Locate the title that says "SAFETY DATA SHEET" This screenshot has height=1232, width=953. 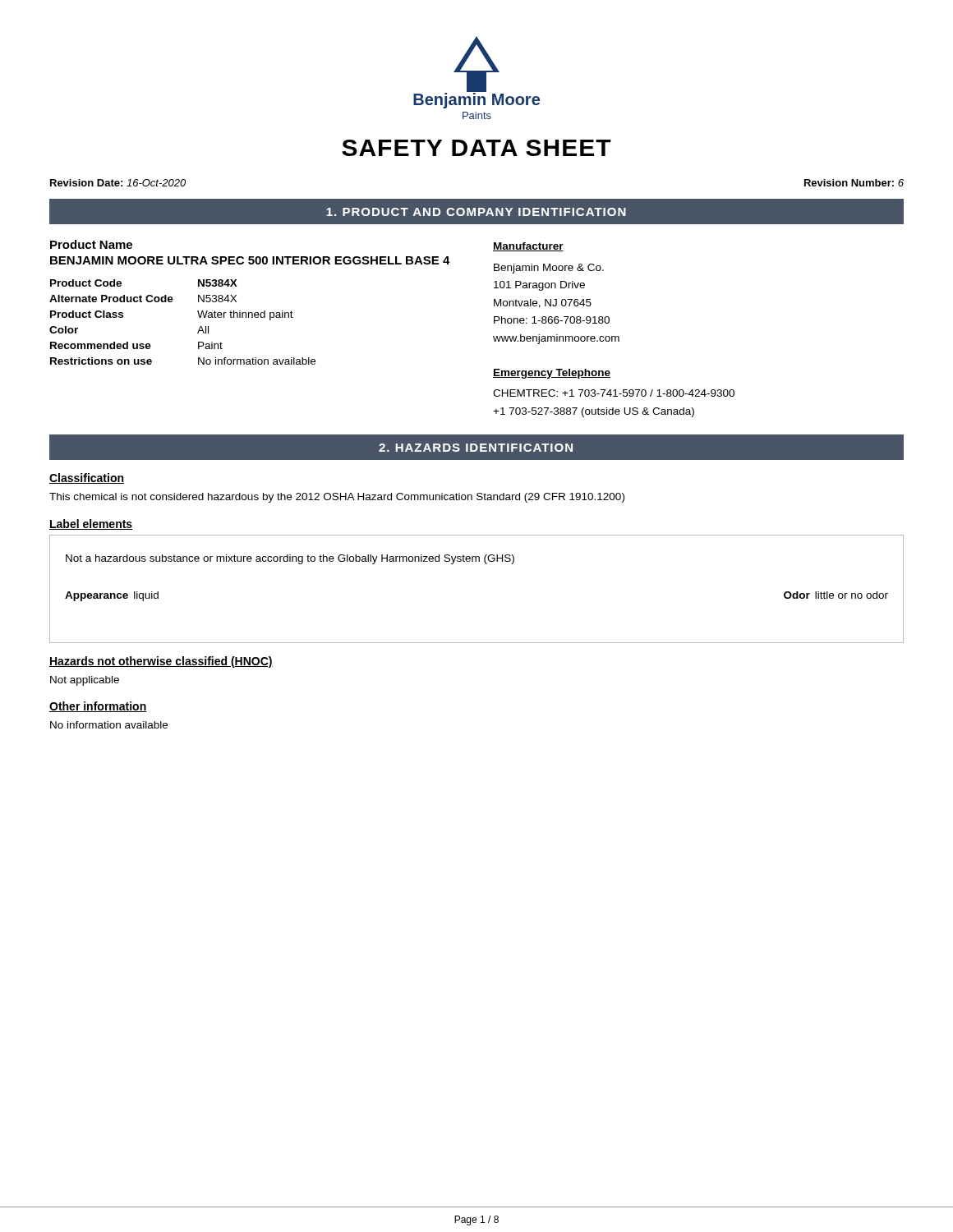(x=476, y=147)
